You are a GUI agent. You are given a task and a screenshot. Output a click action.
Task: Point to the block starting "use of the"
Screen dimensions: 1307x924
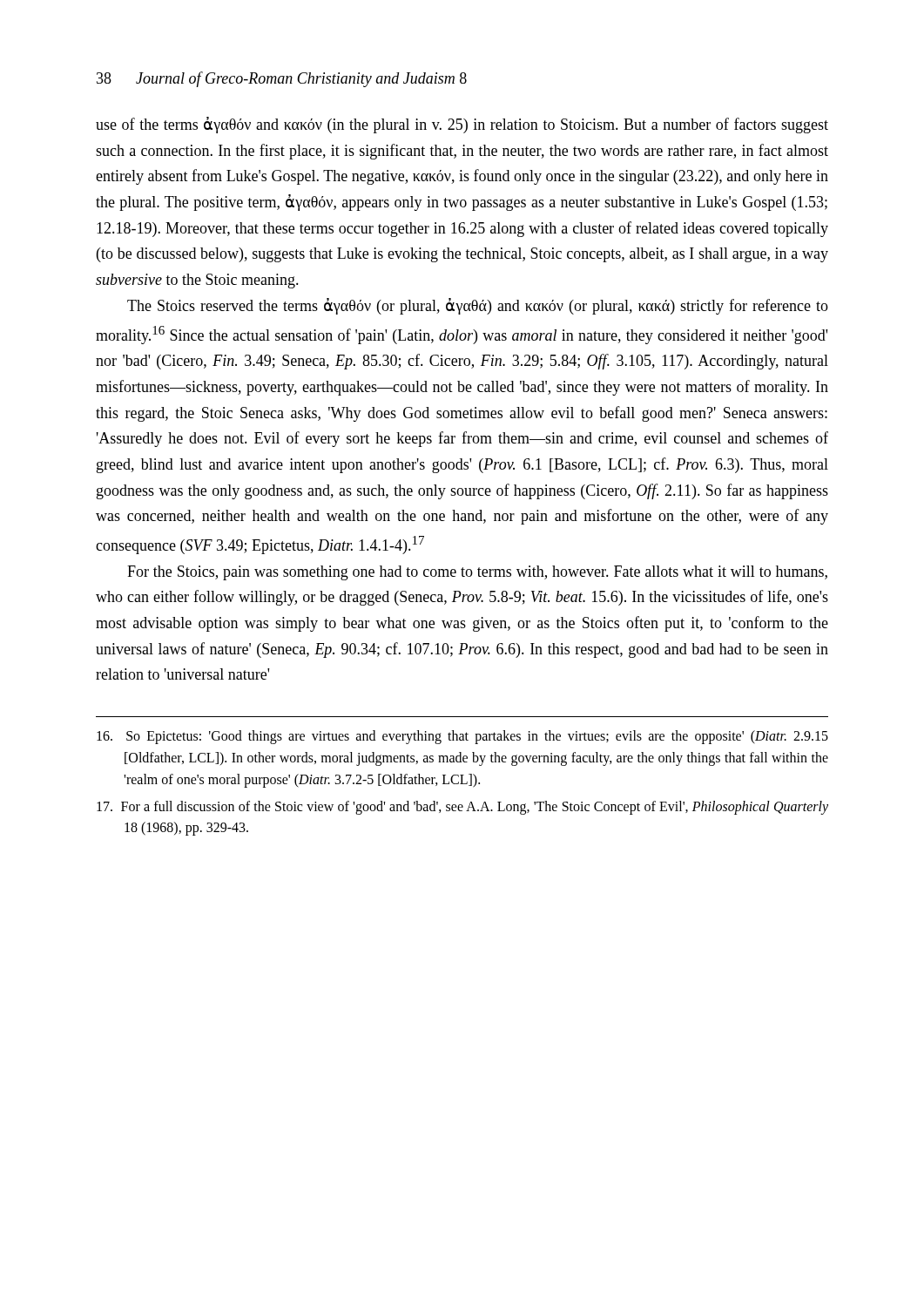point(462,203)
